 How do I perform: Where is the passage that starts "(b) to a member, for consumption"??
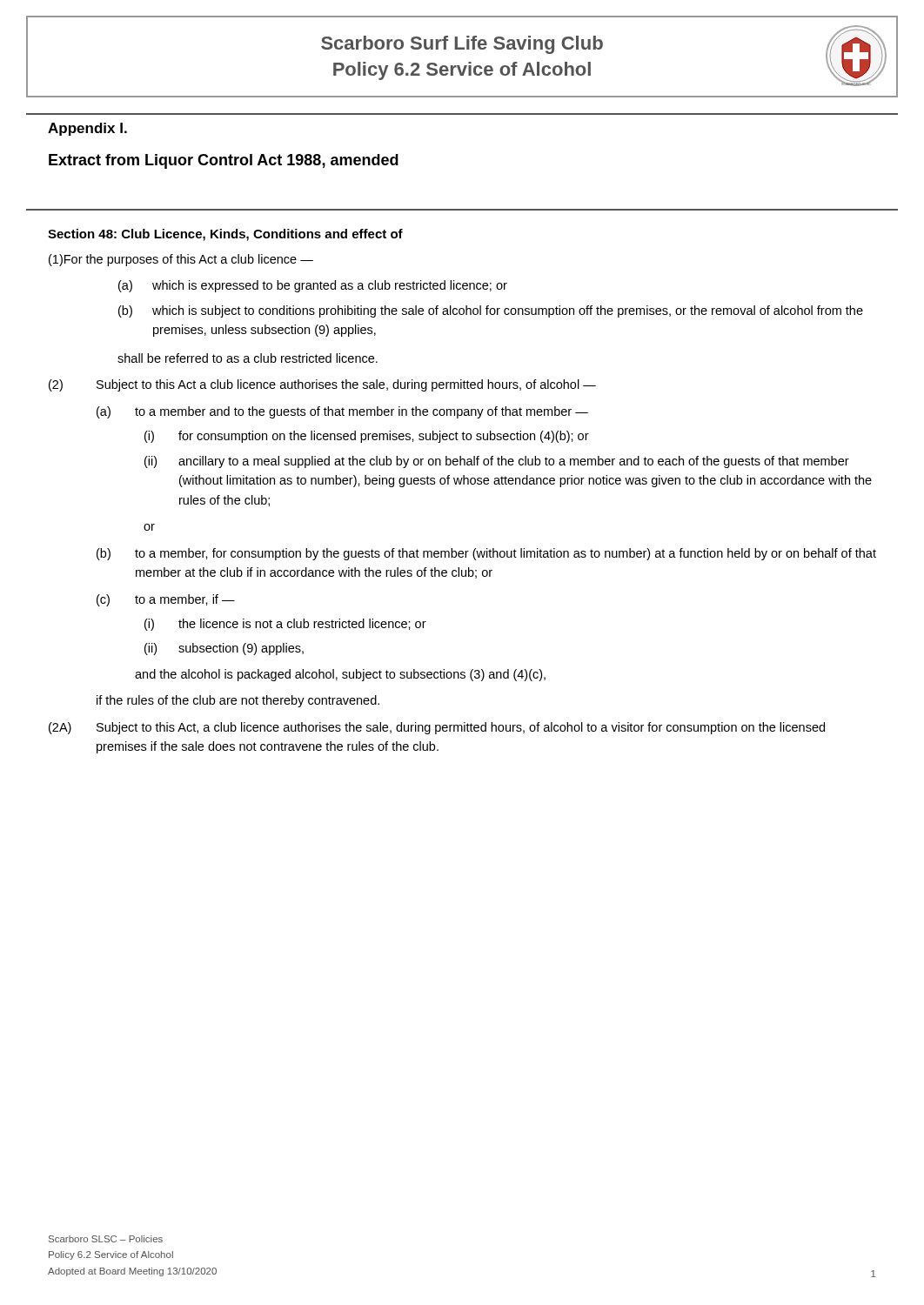[486, 563]
